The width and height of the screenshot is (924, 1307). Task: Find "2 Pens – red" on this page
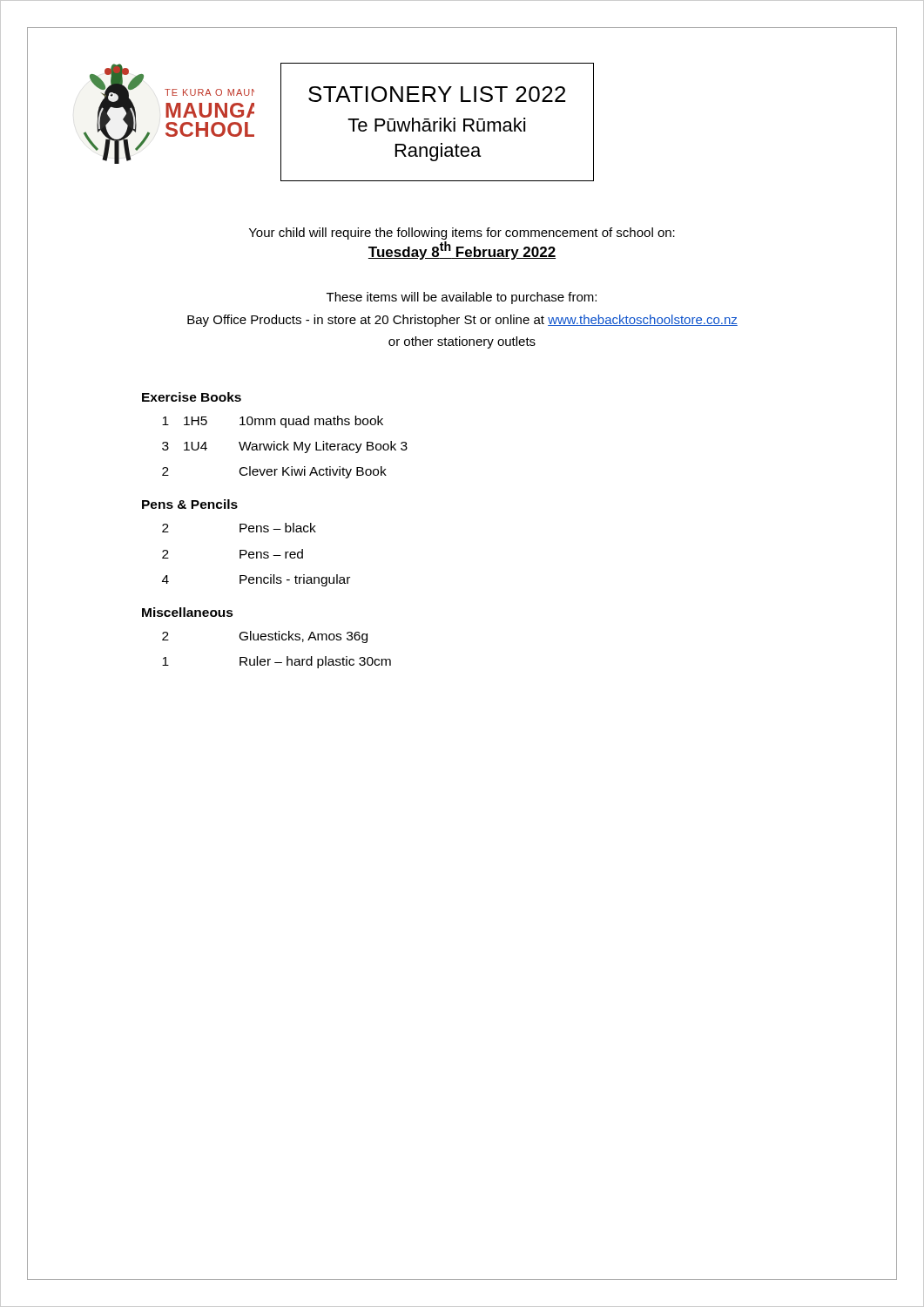[x=165, y=555]
